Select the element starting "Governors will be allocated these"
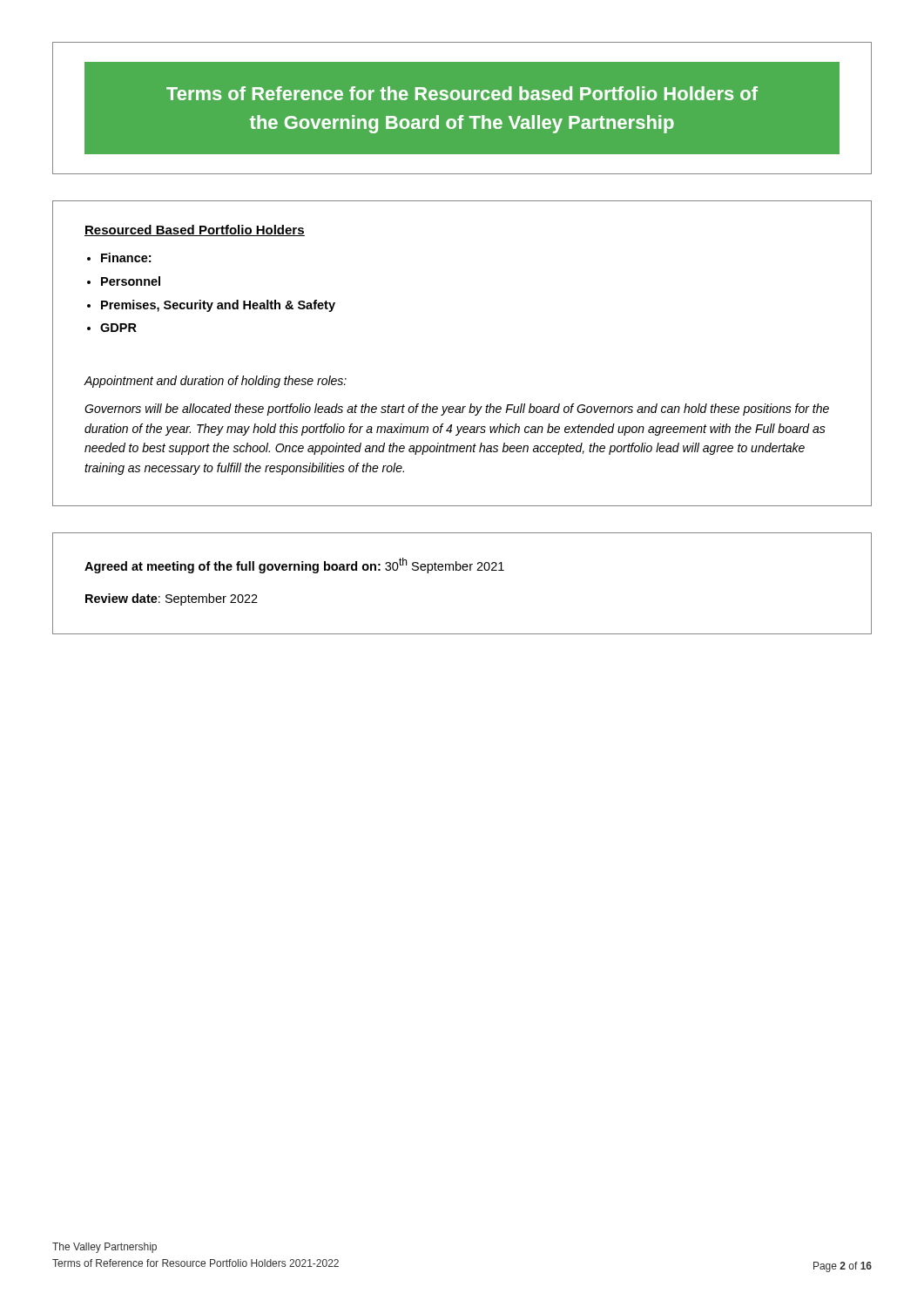Image resolution: width=924 pixels, height=1307 pixels. [x=462, y=438]
